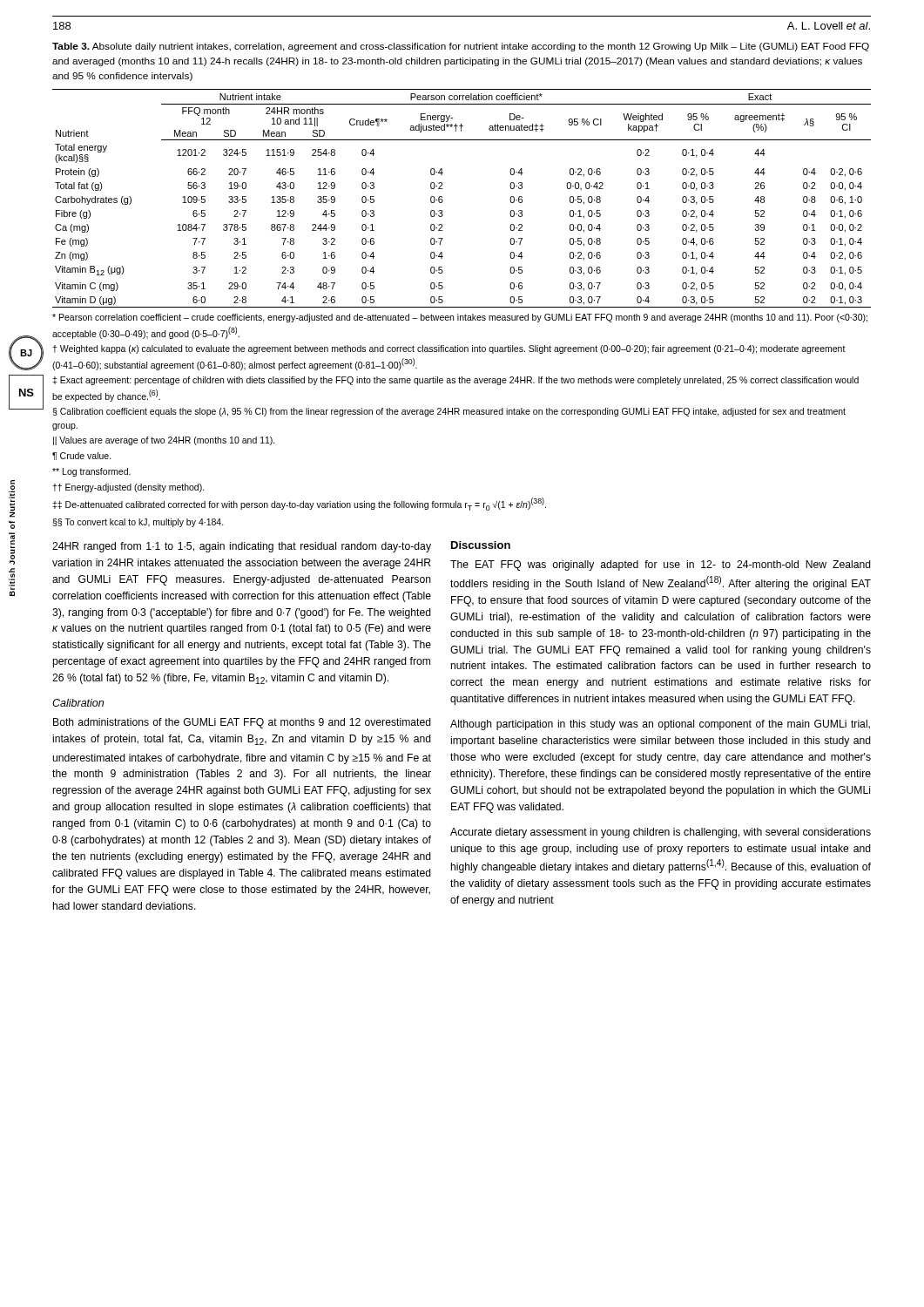Image resolution: width=924 pixels, height=1307 pixels.
Task: Find the text block that reads "Both administrations of the GUMLi EAT"
Action: click(x=242, y=814)
